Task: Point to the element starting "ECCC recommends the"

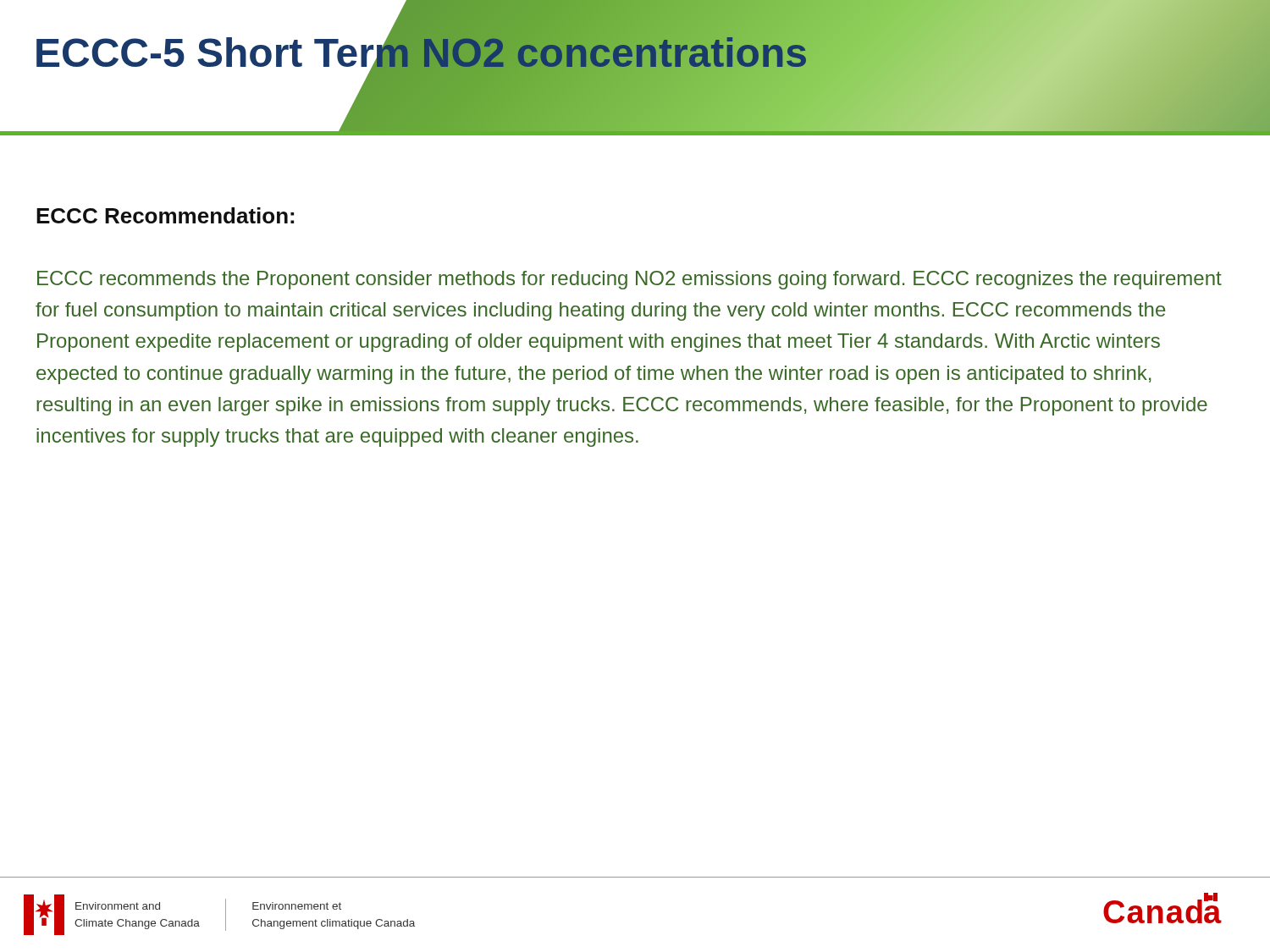Action: tap(629, 357)
